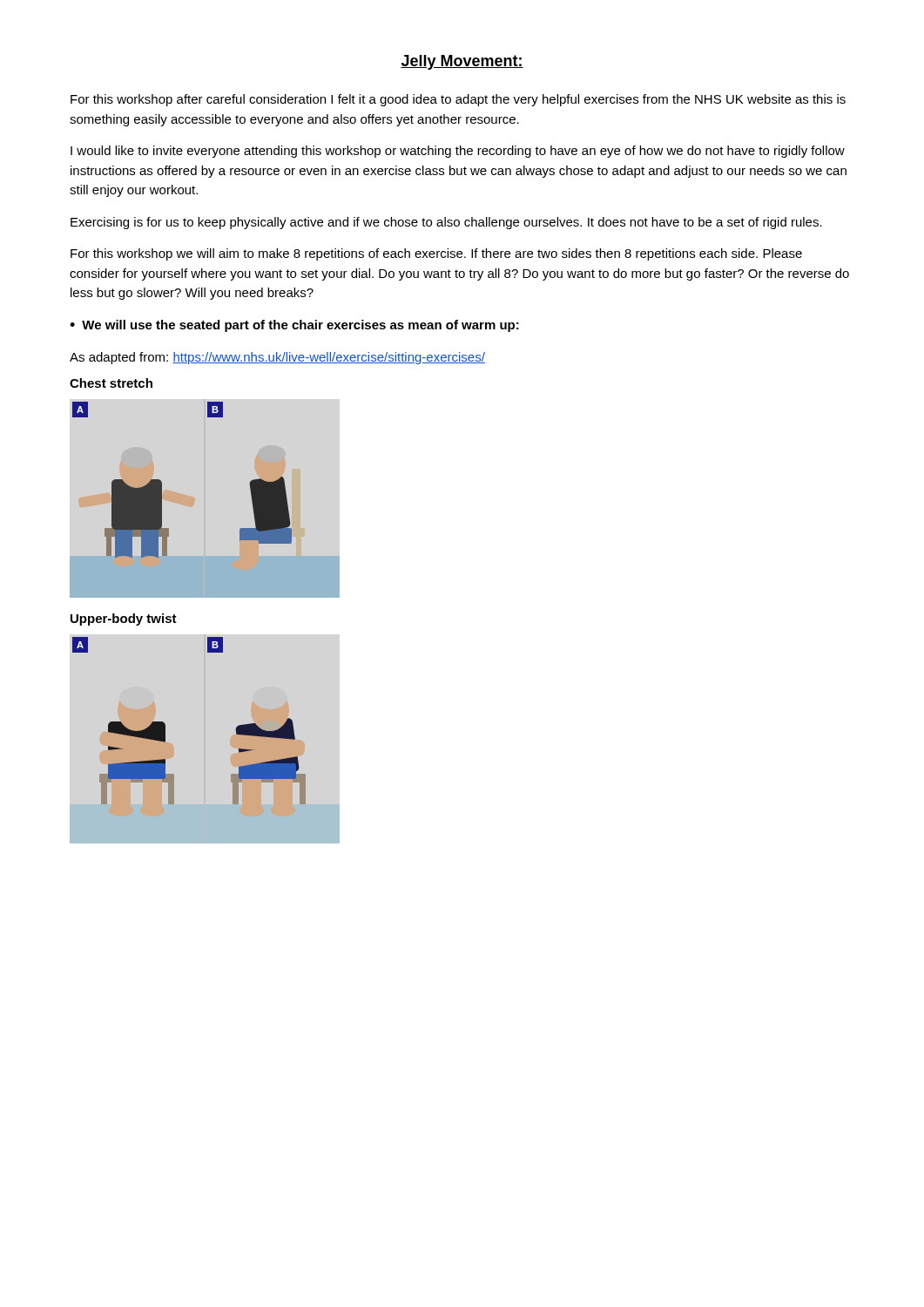Click on the text starting "I would like to"
Image resolution: width=924 pixels, height=1307 pixels.
pyautogui.click(x=458, y=170)
